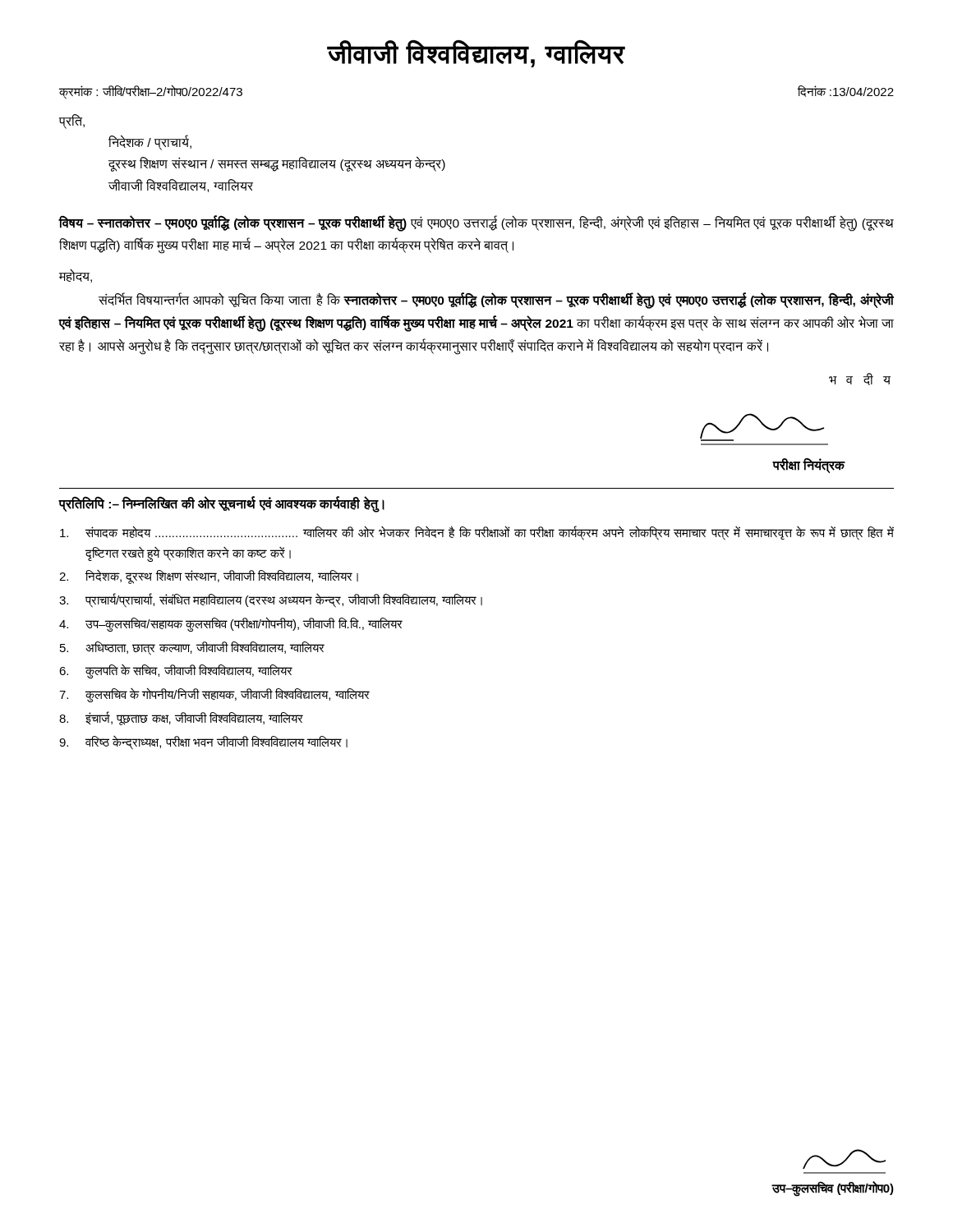Select the list item containing "6. कुलपति के सचिव,"

176,671
